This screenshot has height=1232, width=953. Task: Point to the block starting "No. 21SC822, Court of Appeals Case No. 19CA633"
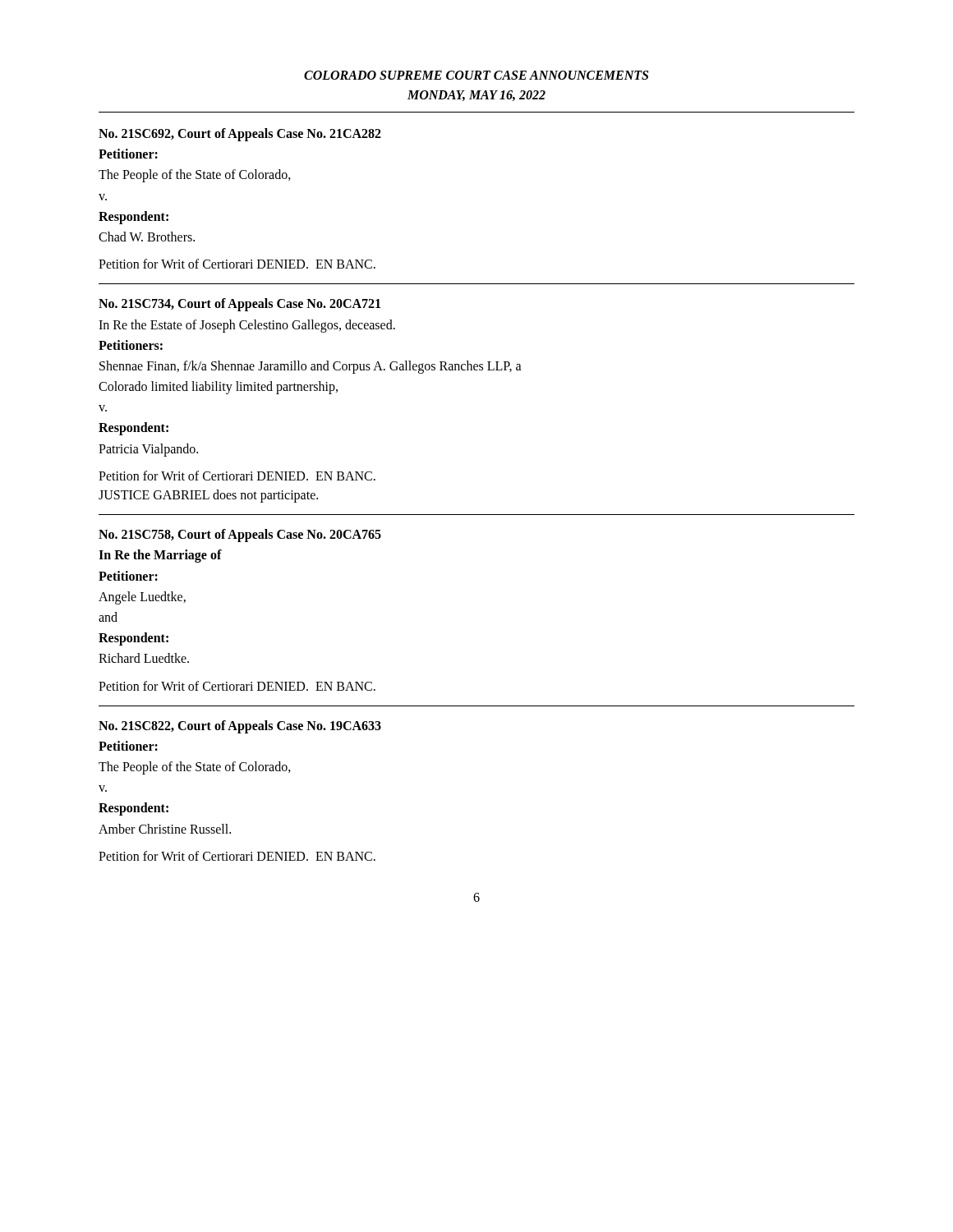coord(240,727)
